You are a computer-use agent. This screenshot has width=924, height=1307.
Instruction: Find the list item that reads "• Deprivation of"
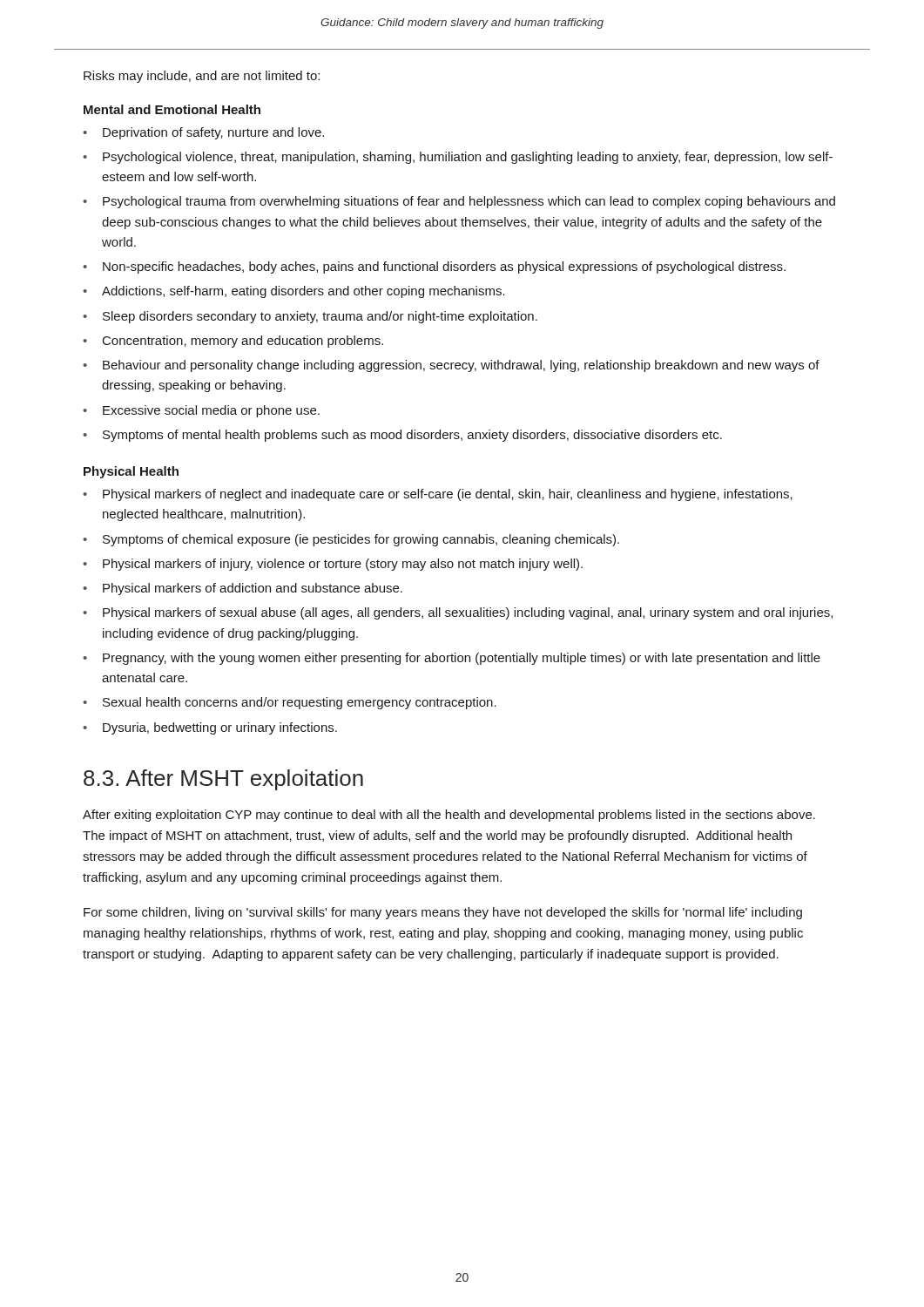(x=203, y=133)
